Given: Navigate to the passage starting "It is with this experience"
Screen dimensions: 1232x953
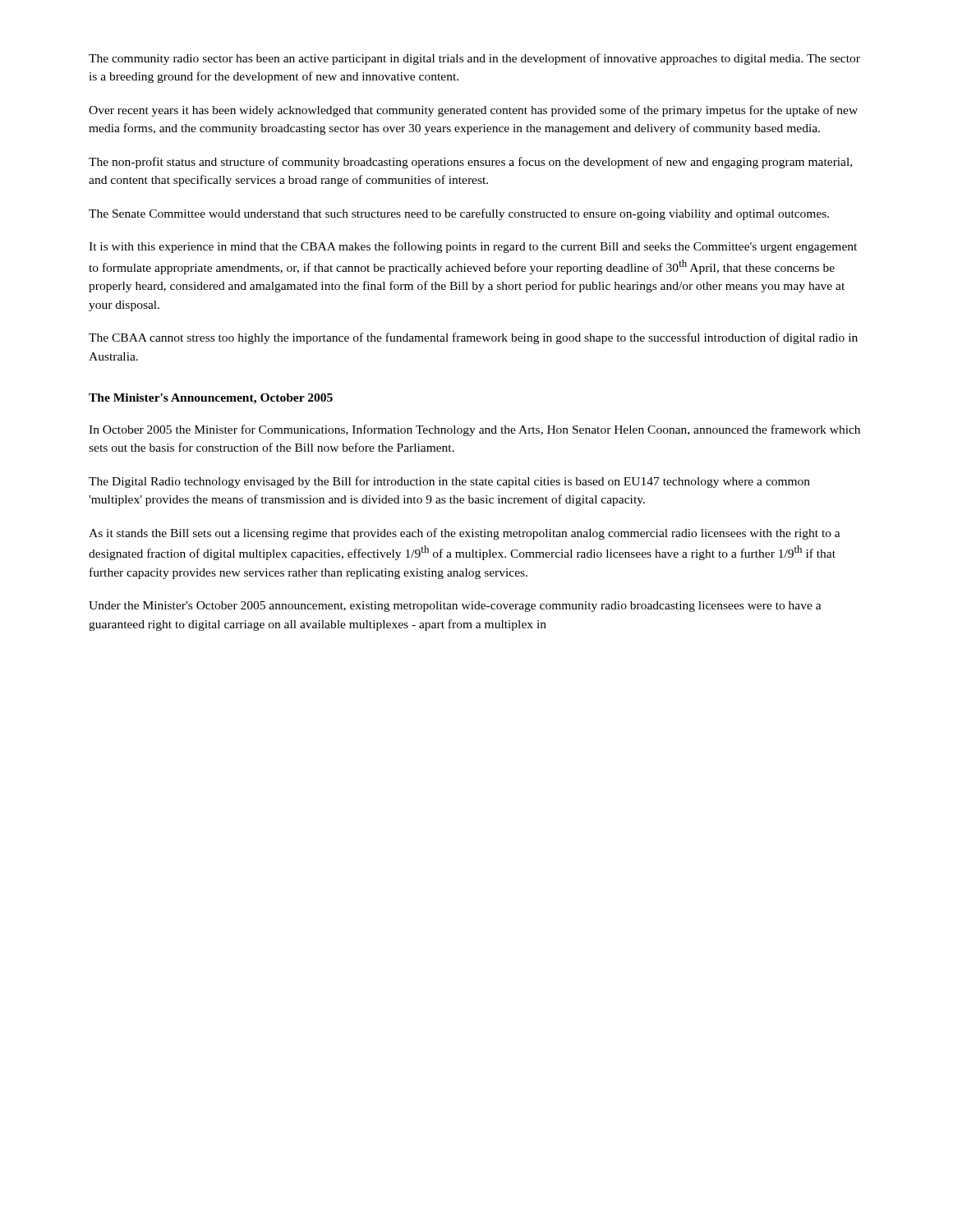Looking at the screenshot, I should (x=473, y=275).
